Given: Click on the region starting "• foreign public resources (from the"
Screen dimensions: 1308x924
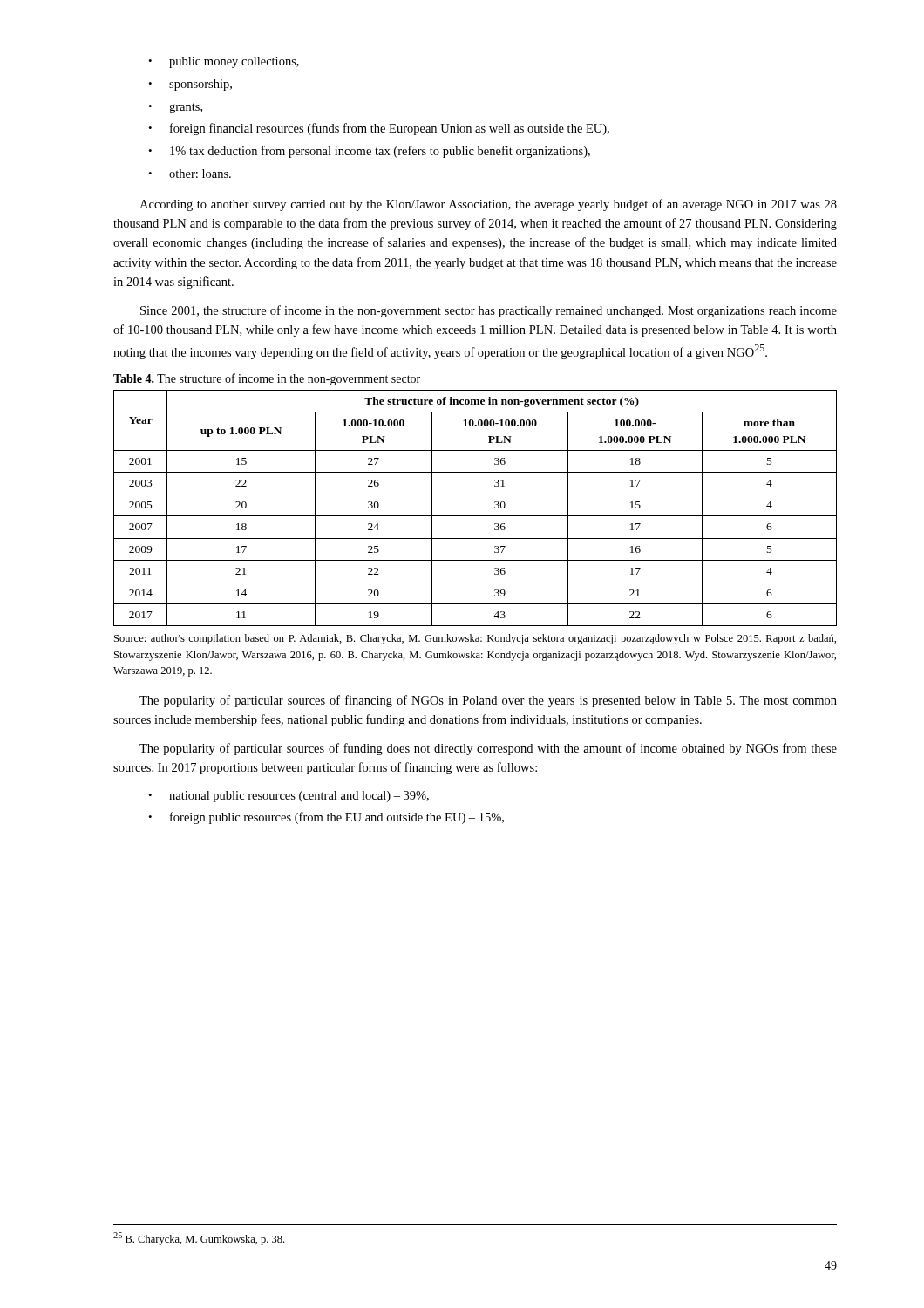Looking at the screenshot, I should (x=493, y=818).
